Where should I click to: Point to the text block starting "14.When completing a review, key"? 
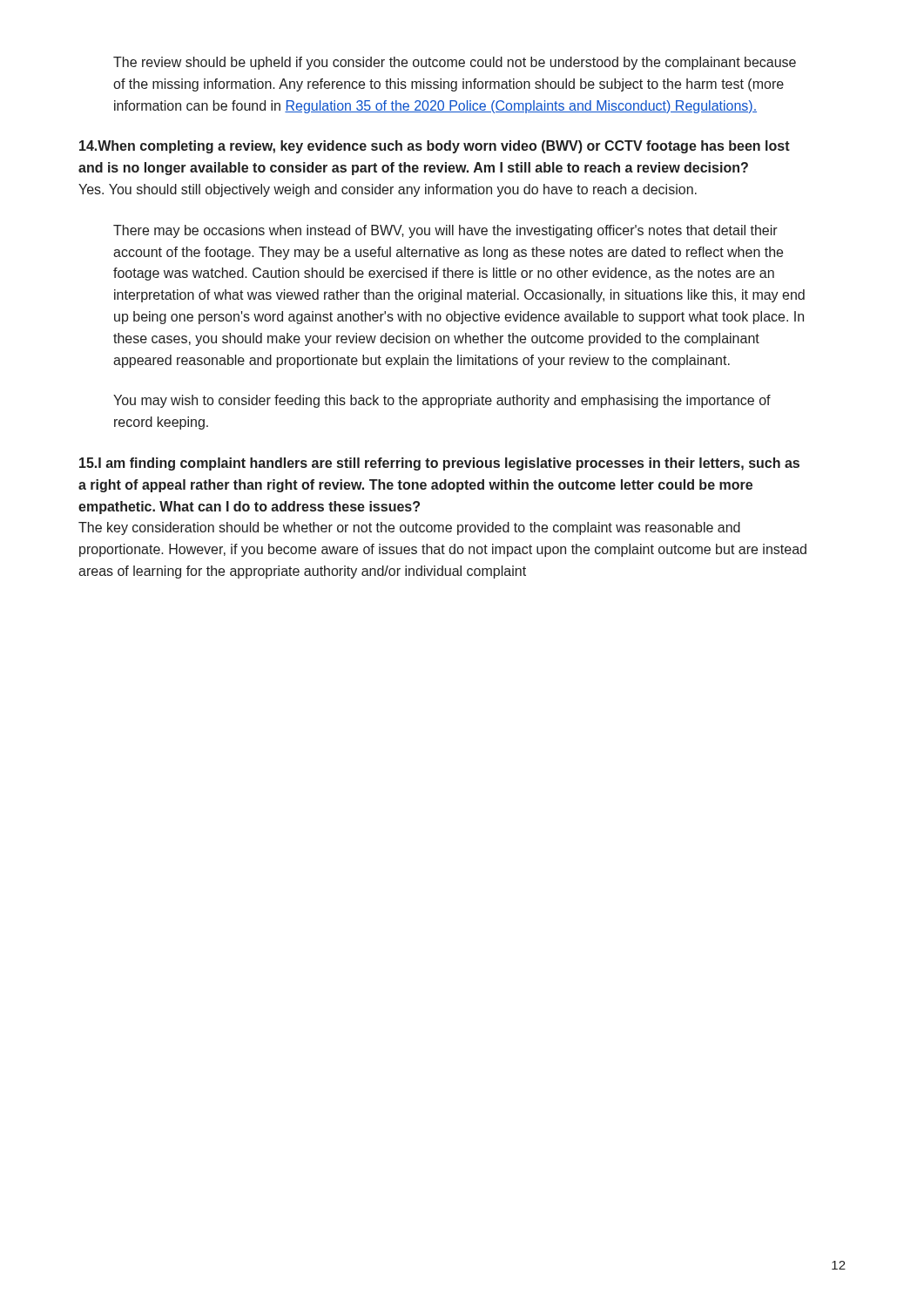click(445, 169)
